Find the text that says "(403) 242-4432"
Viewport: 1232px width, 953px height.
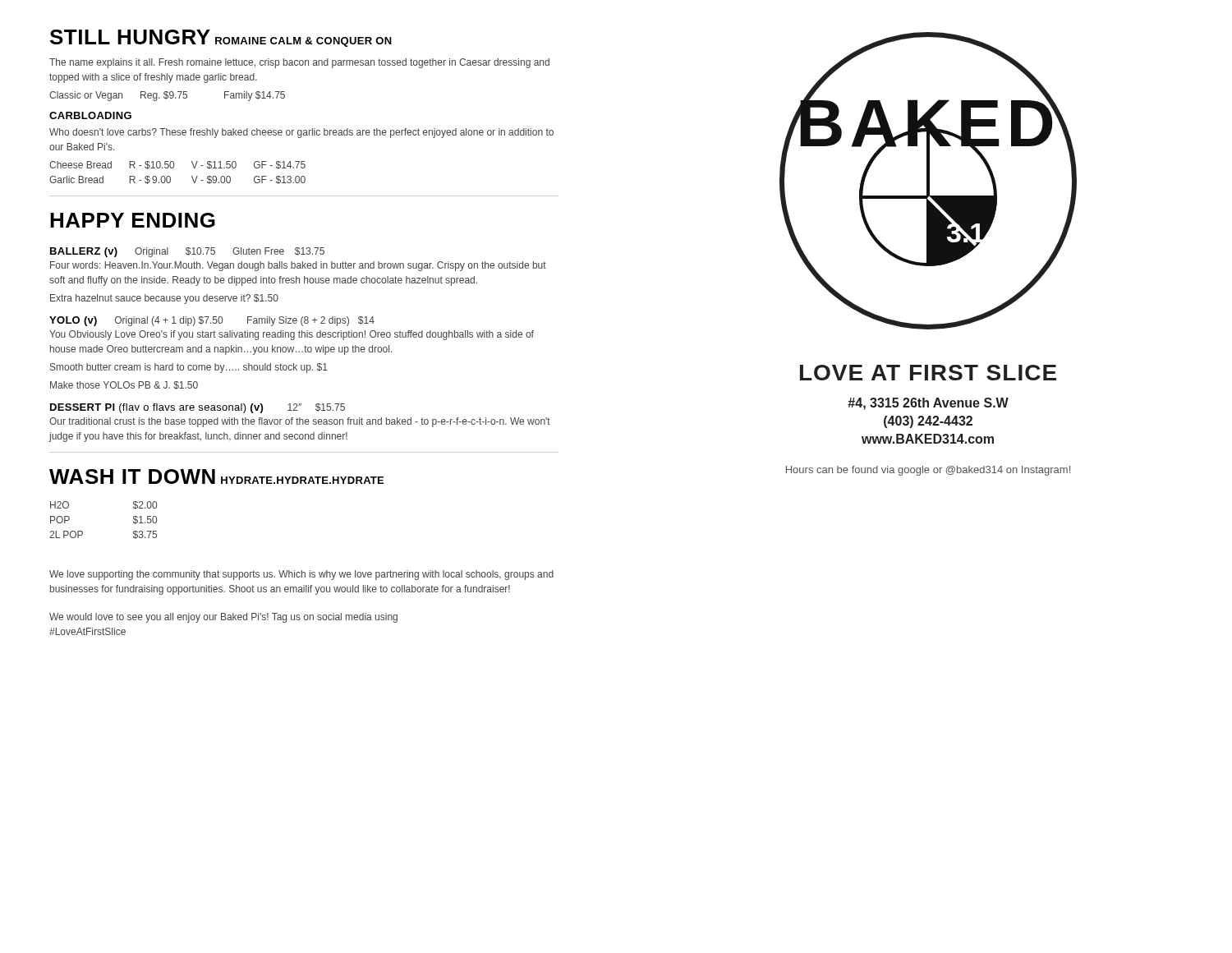tap(928, 421)
